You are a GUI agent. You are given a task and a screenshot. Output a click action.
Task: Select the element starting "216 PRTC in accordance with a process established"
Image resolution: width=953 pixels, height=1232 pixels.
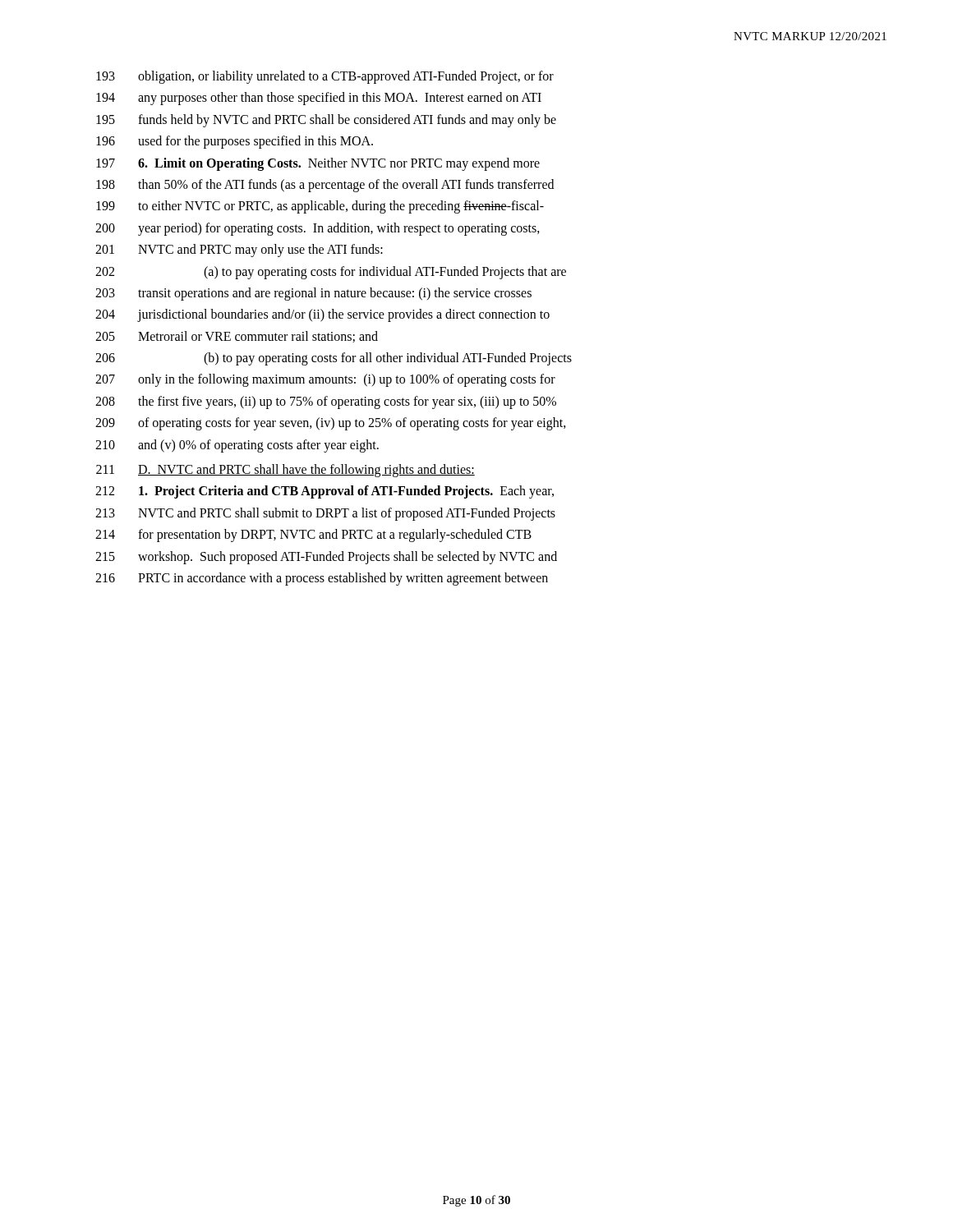point(476,578)
